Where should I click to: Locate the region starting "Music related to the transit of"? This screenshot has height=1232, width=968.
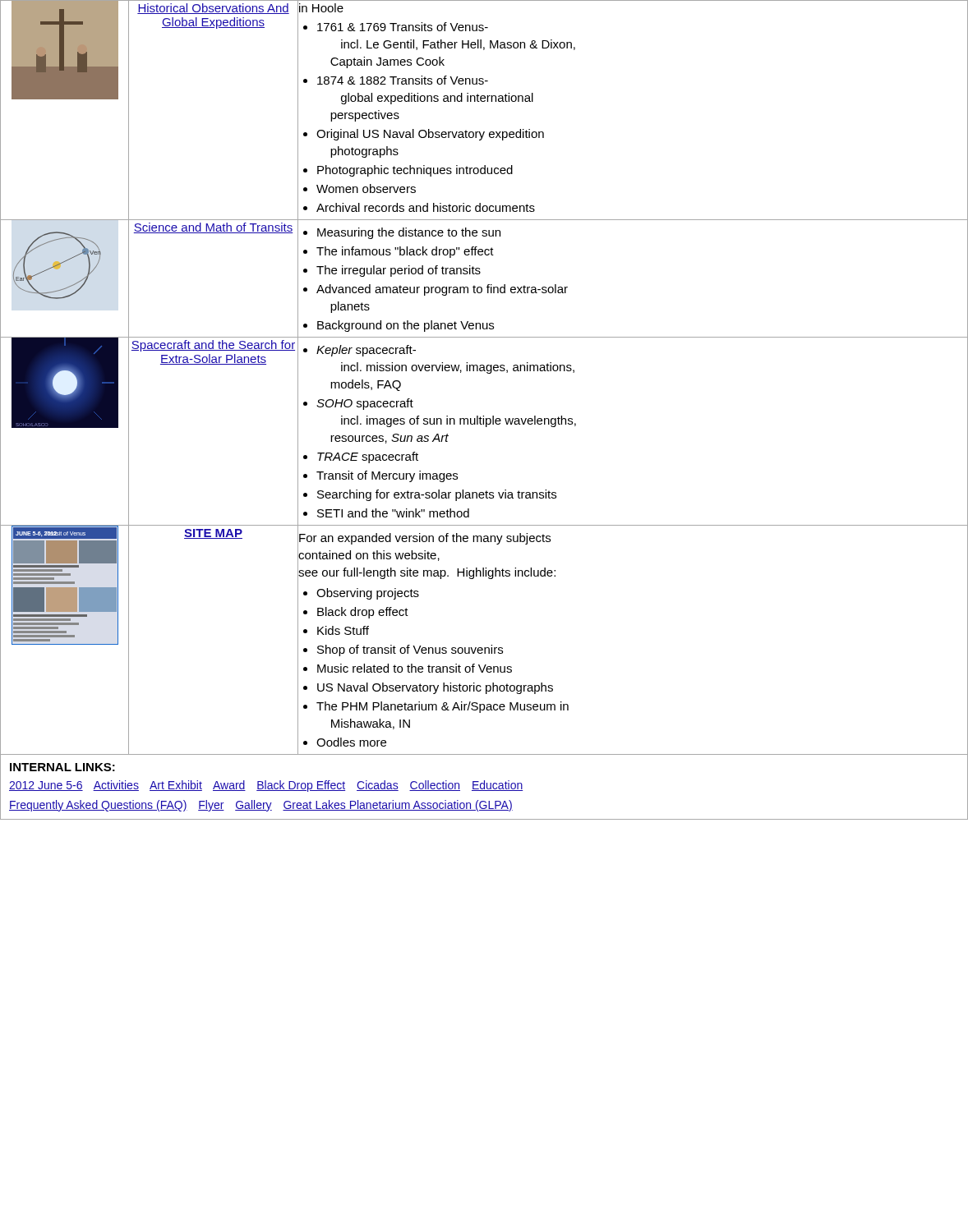414,668
